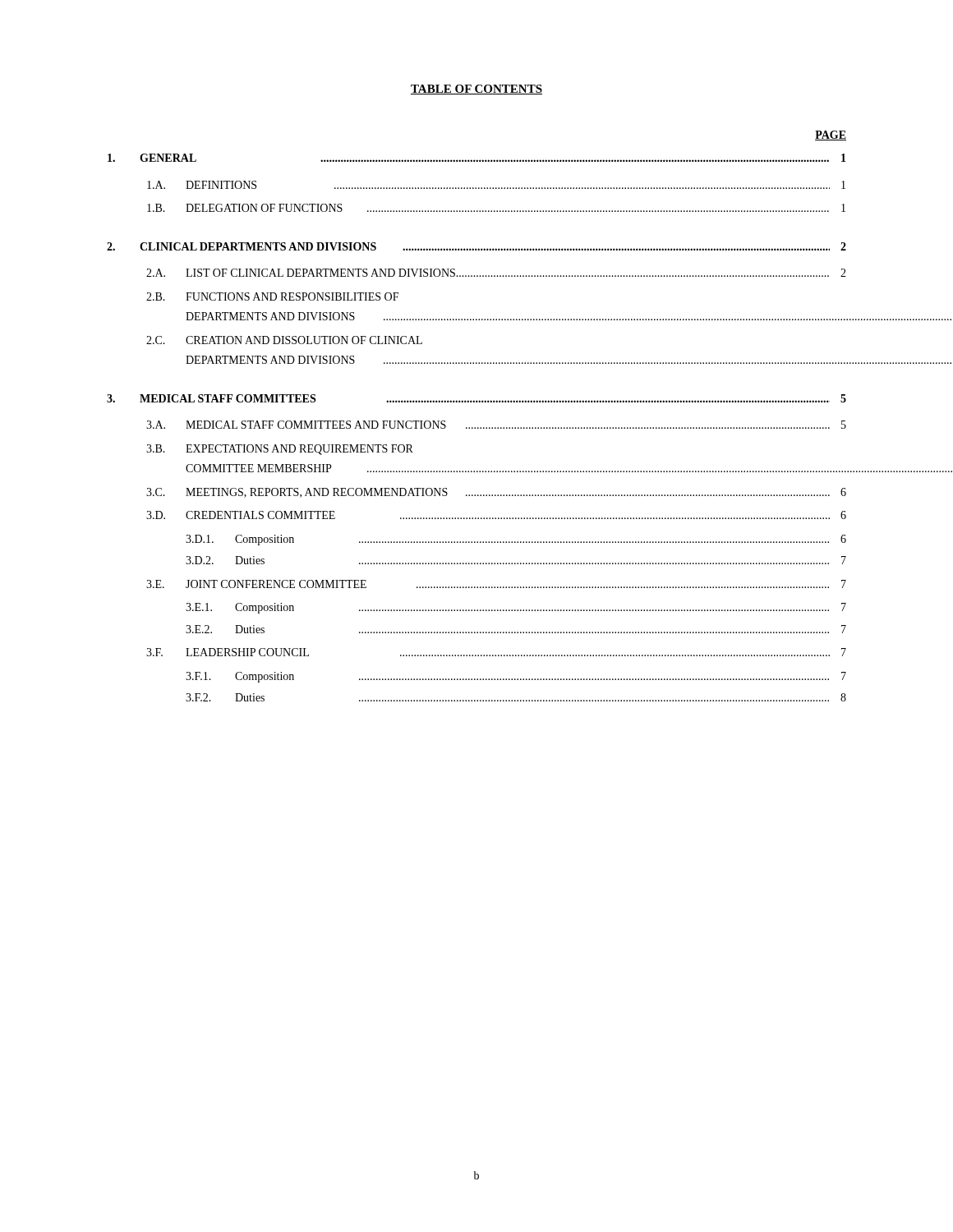The width and height of the screenshot is (953, 1232).
Task: Click where it says "3.D.1. Composition 6"
Action: tap(516, 539)
